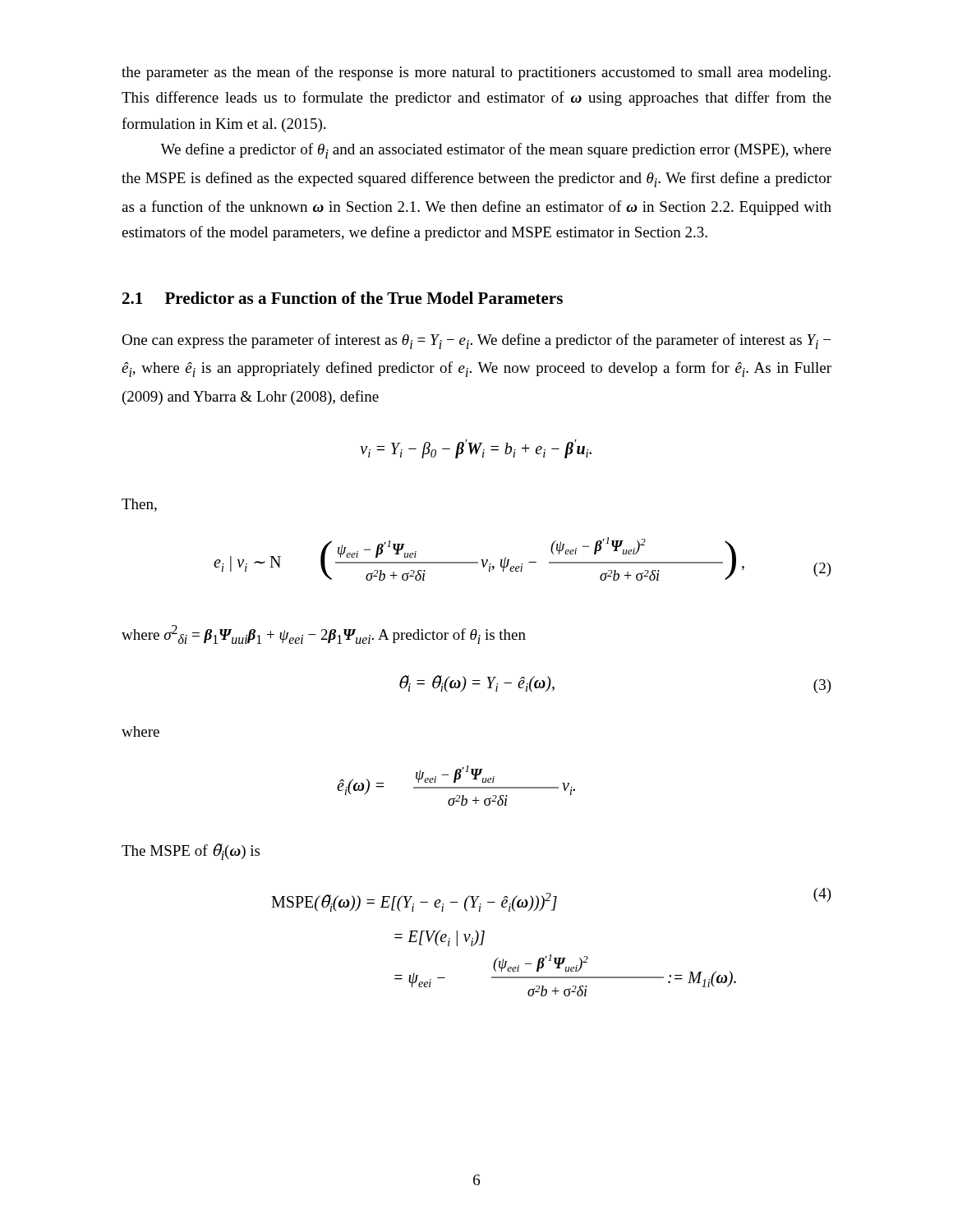Click on the formula that reads "êi(ω) = ψeei − β′1Ψuei σ2b"
Viewport: 953px width, 1232px height.
(476, 791)
